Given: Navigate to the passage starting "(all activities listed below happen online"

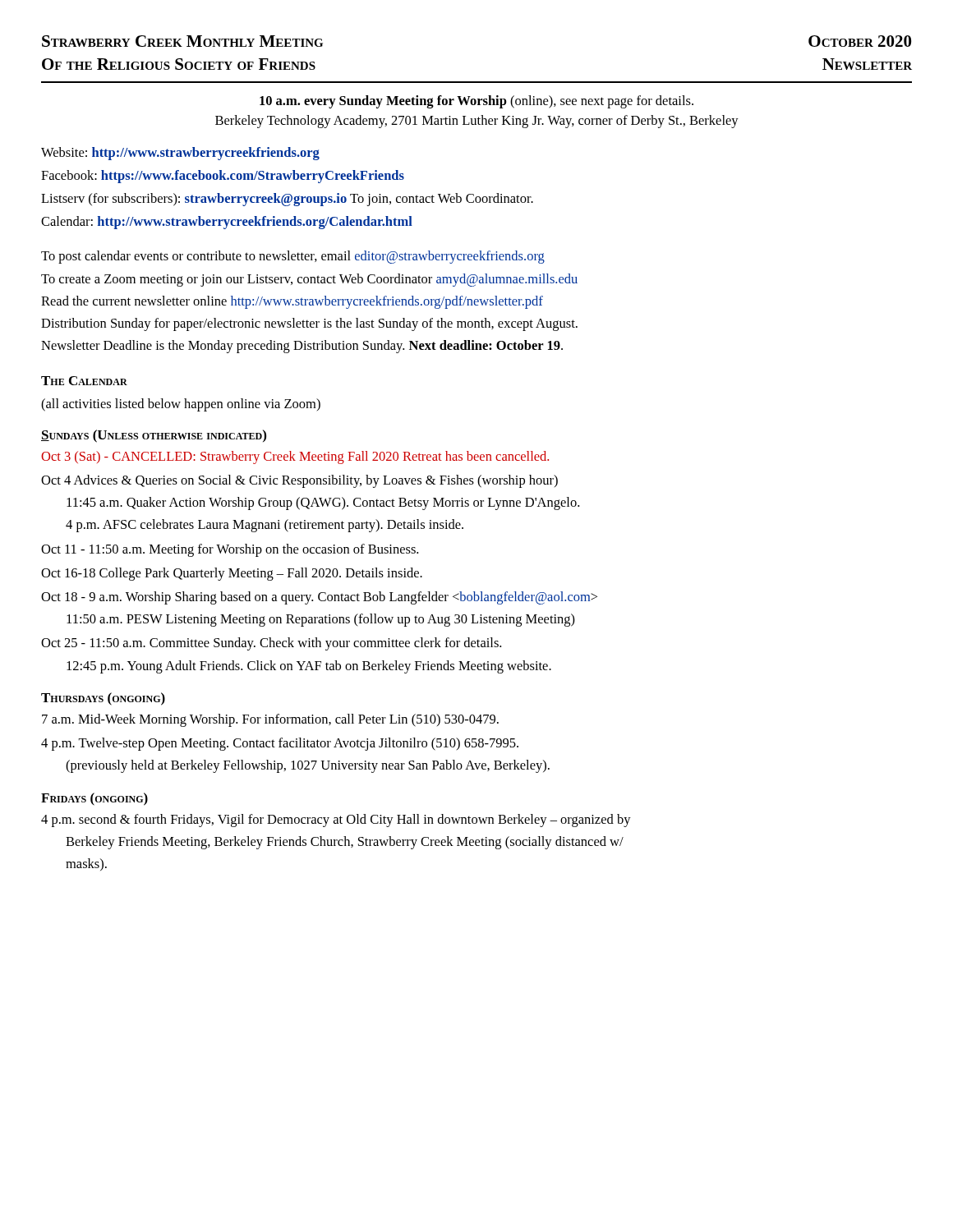Looking at the screenshot, I should tap(181, 404).
